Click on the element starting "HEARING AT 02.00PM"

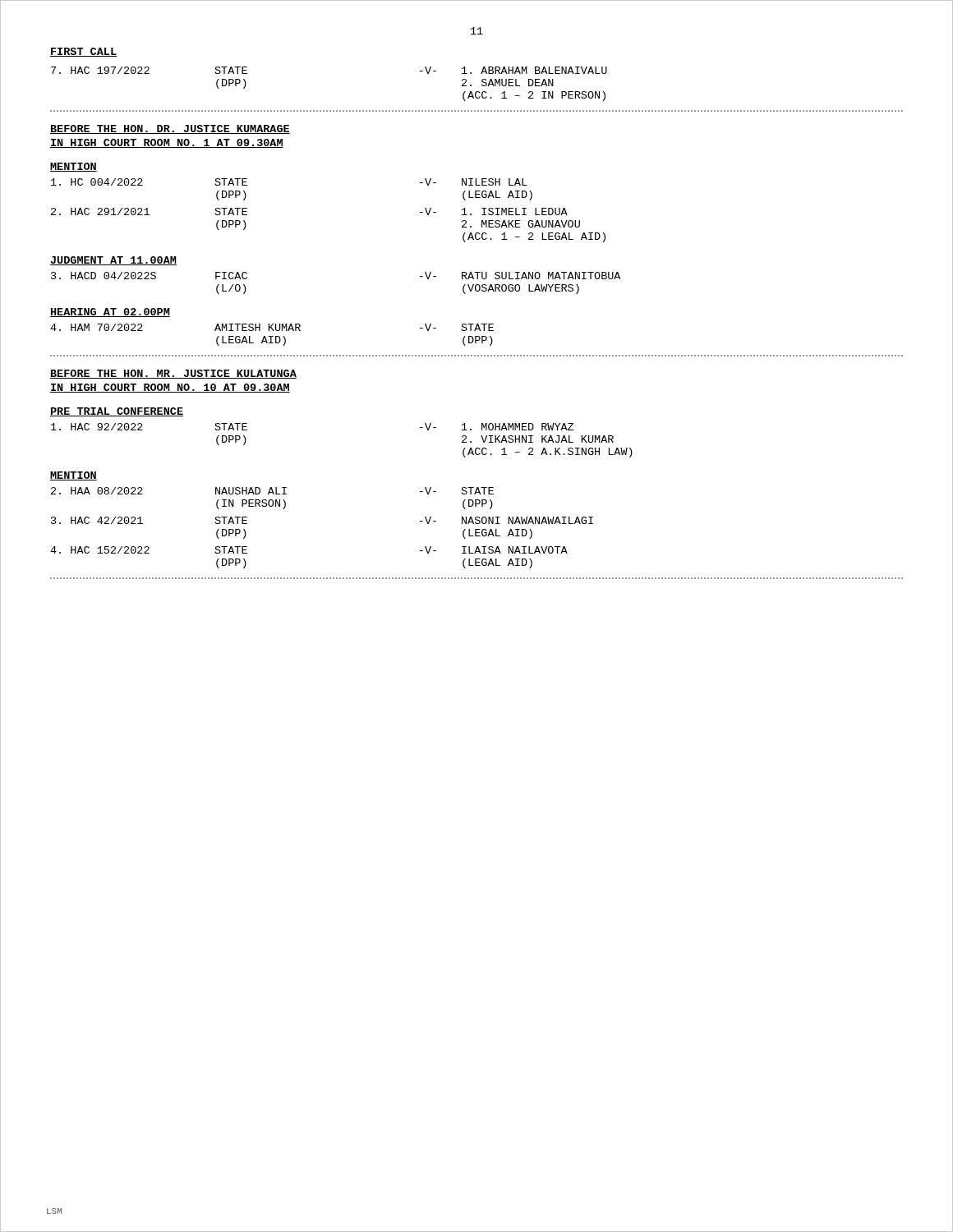point(110,313)
